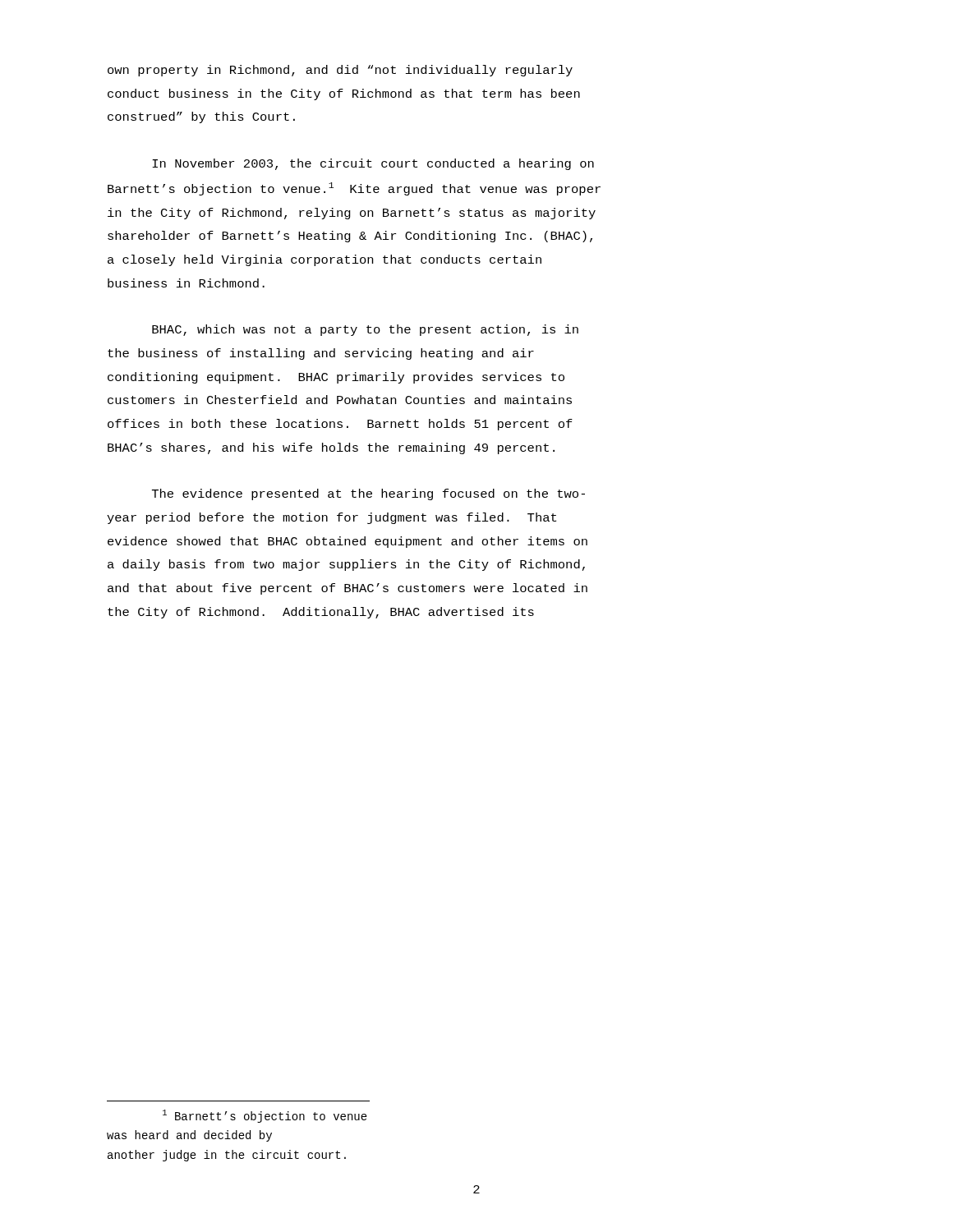Screen dimensions: 1232x953
Task: Where is the passage that starts "BHAC, which was not a party"?
Action: 343,389
